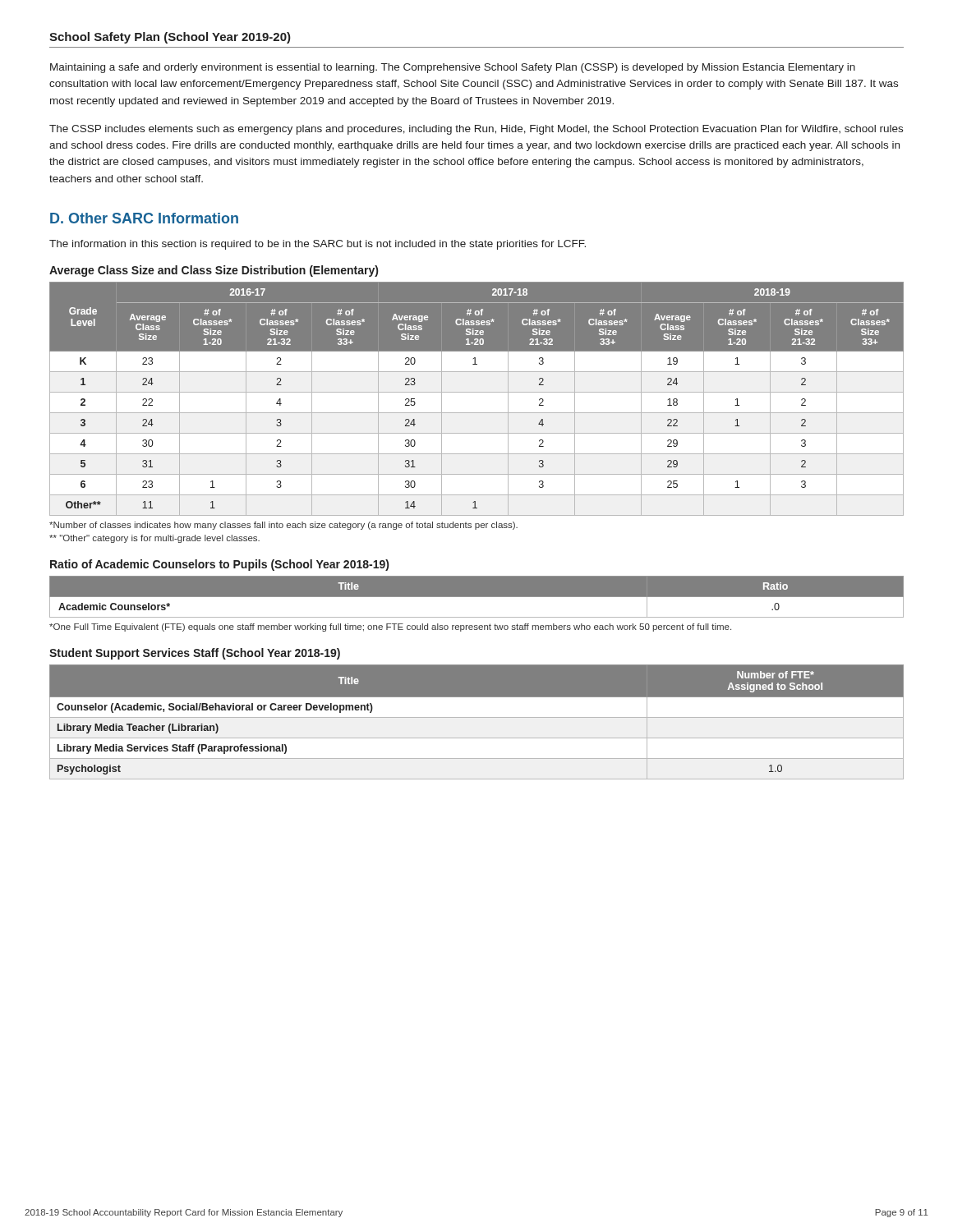Find the text block that says "The CSSP includes elements such as emergency plans"

coord(476,154)
